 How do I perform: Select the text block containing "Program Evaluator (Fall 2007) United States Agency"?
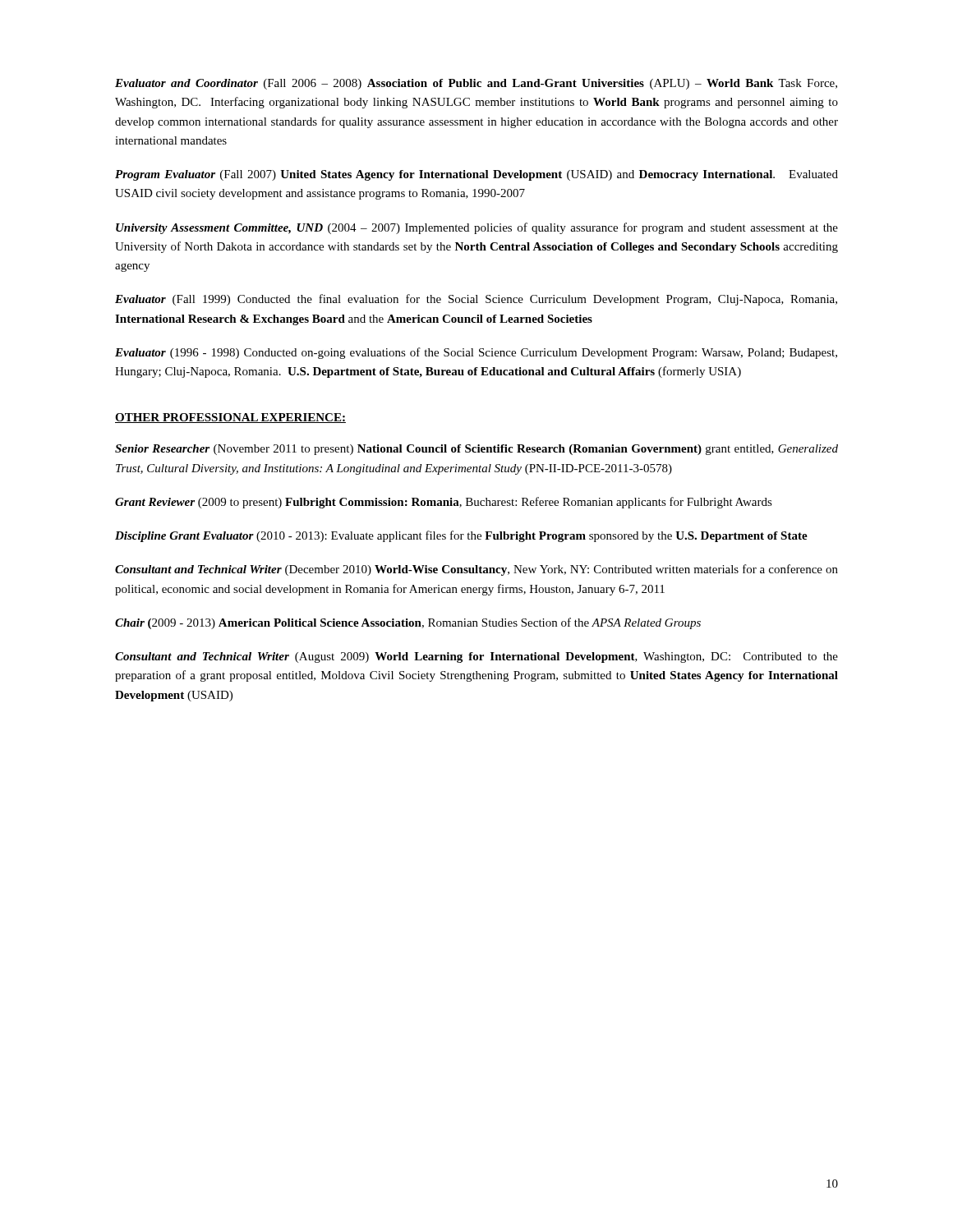[476, 184]
